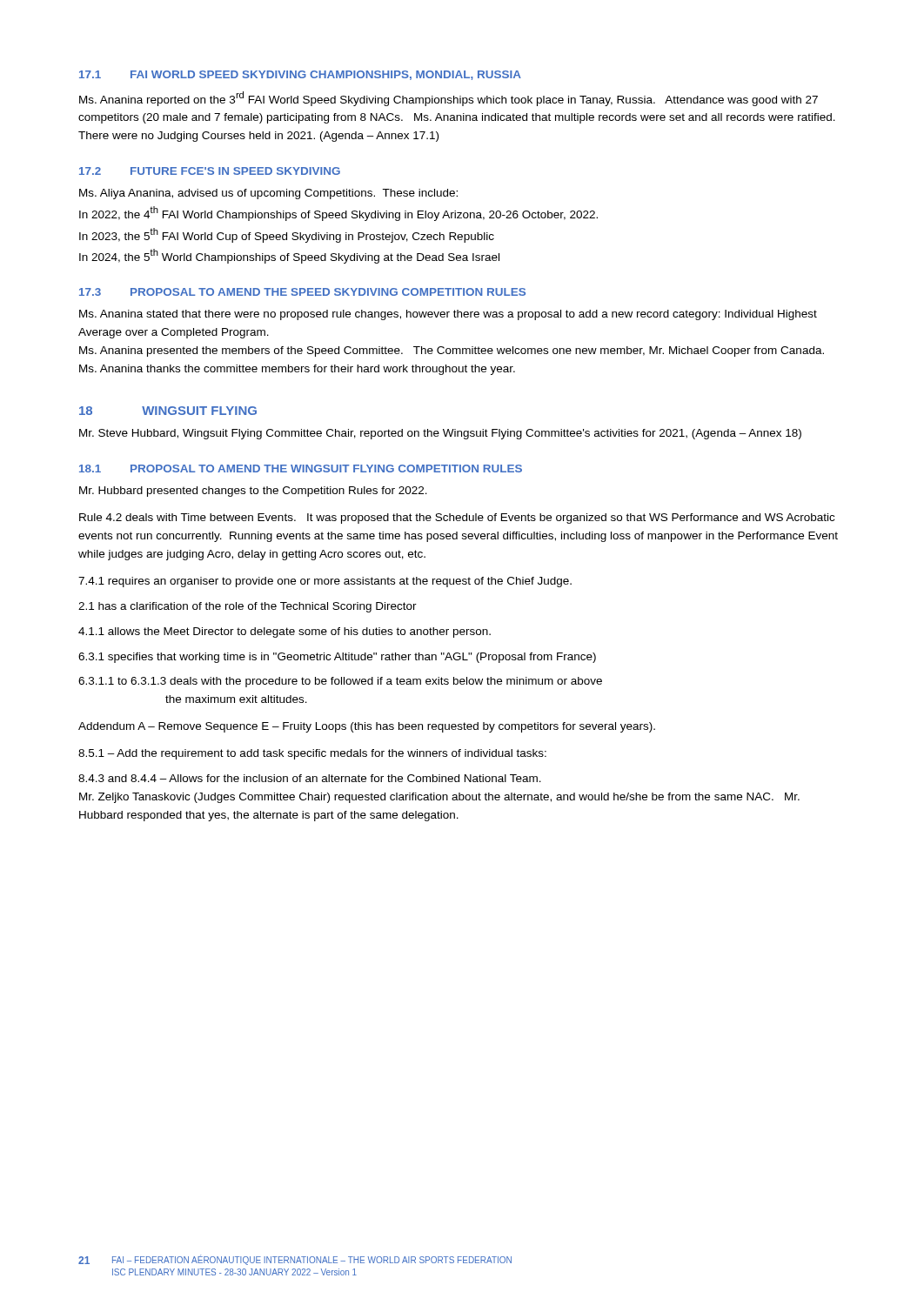
Task: Where is the passage that starts "7.4.1 requires an organiser to provide"?
Action: [325, 580]
